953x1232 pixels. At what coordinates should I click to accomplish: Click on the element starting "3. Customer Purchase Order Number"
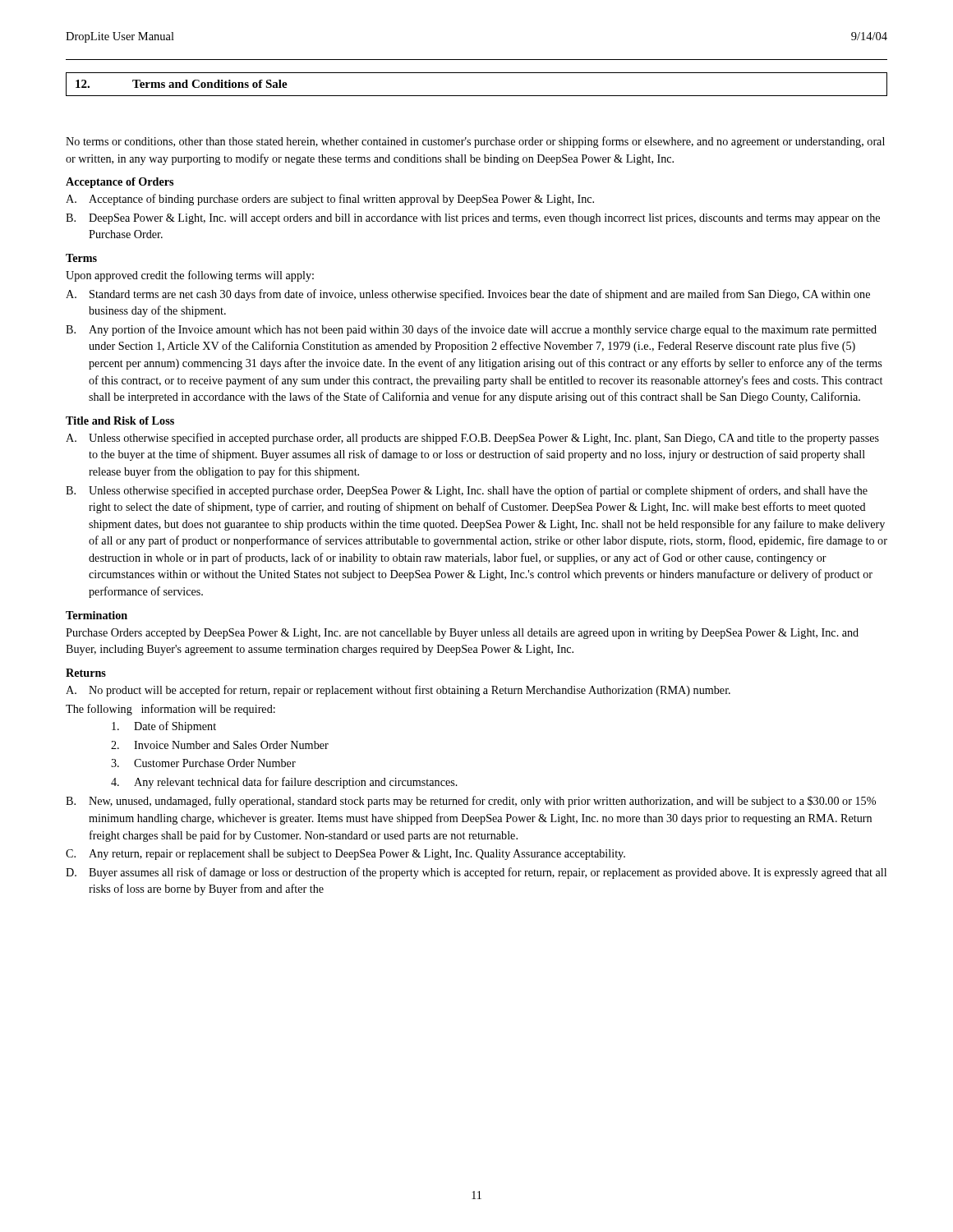tap(203, 763)
